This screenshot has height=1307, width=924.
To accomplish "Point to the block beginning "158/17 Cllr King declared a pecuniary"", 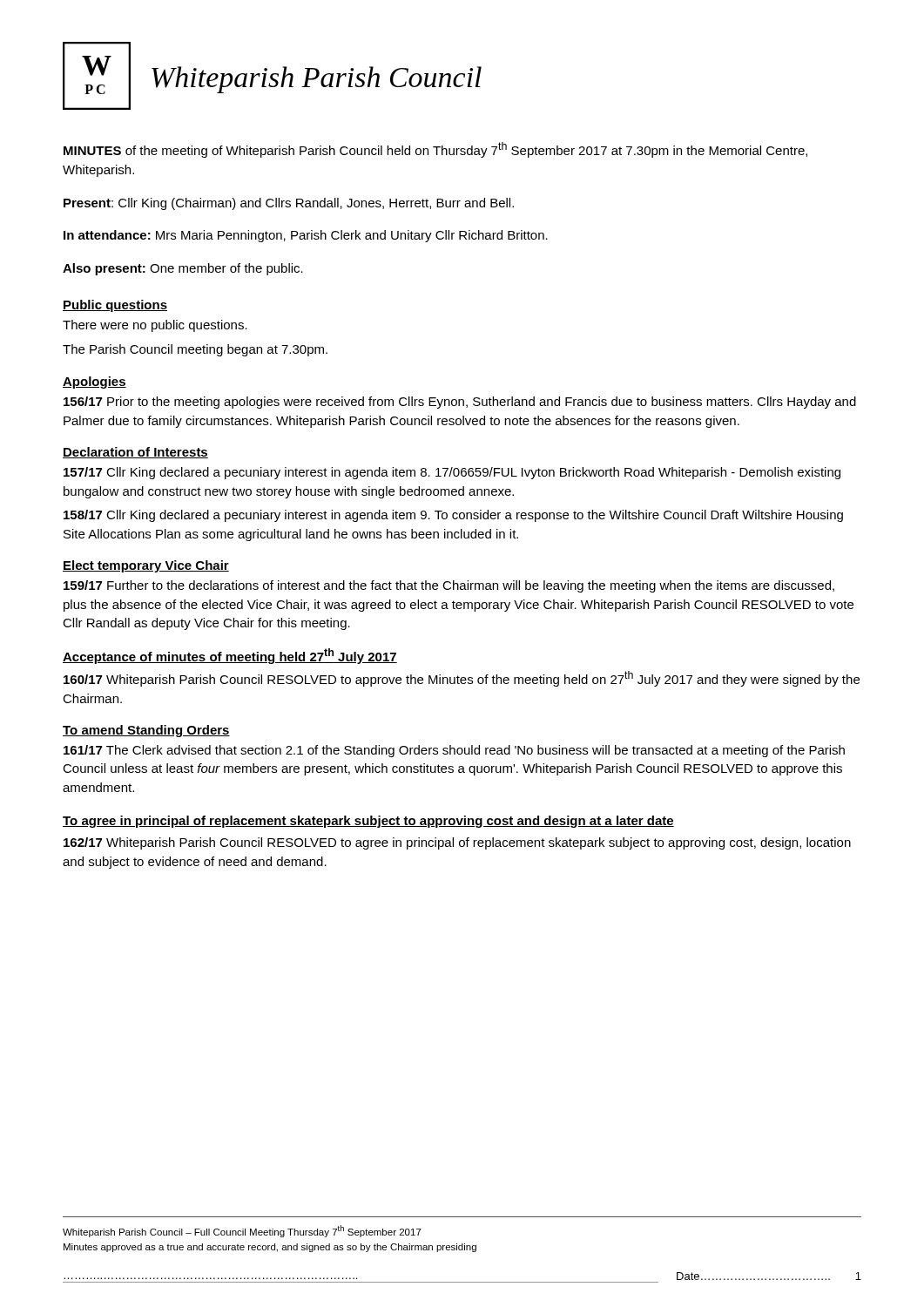I will tap(453, 524).
